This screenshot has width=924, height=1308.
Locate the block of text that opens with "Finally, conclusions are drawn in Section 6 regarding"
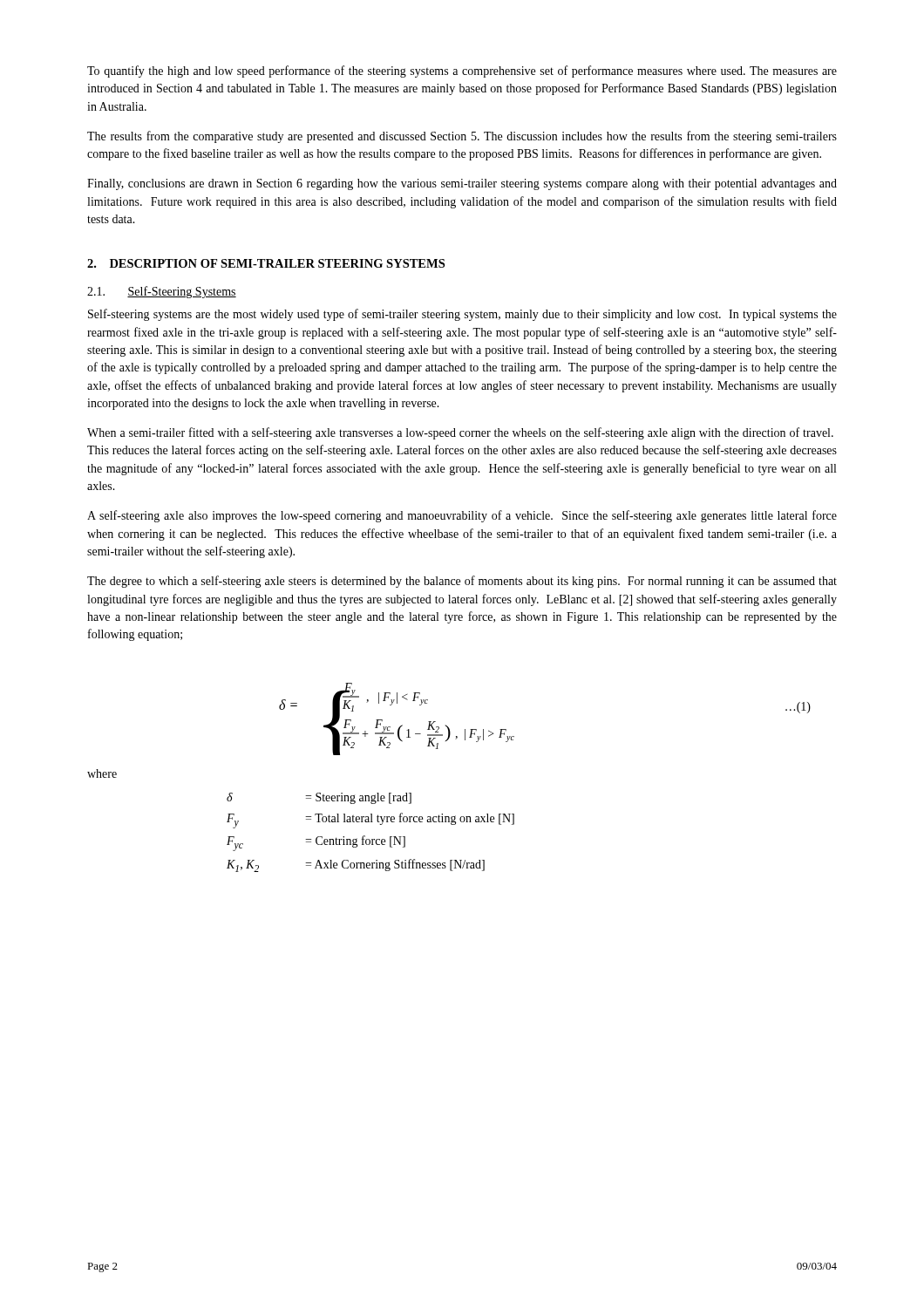[x=462, y=202]
